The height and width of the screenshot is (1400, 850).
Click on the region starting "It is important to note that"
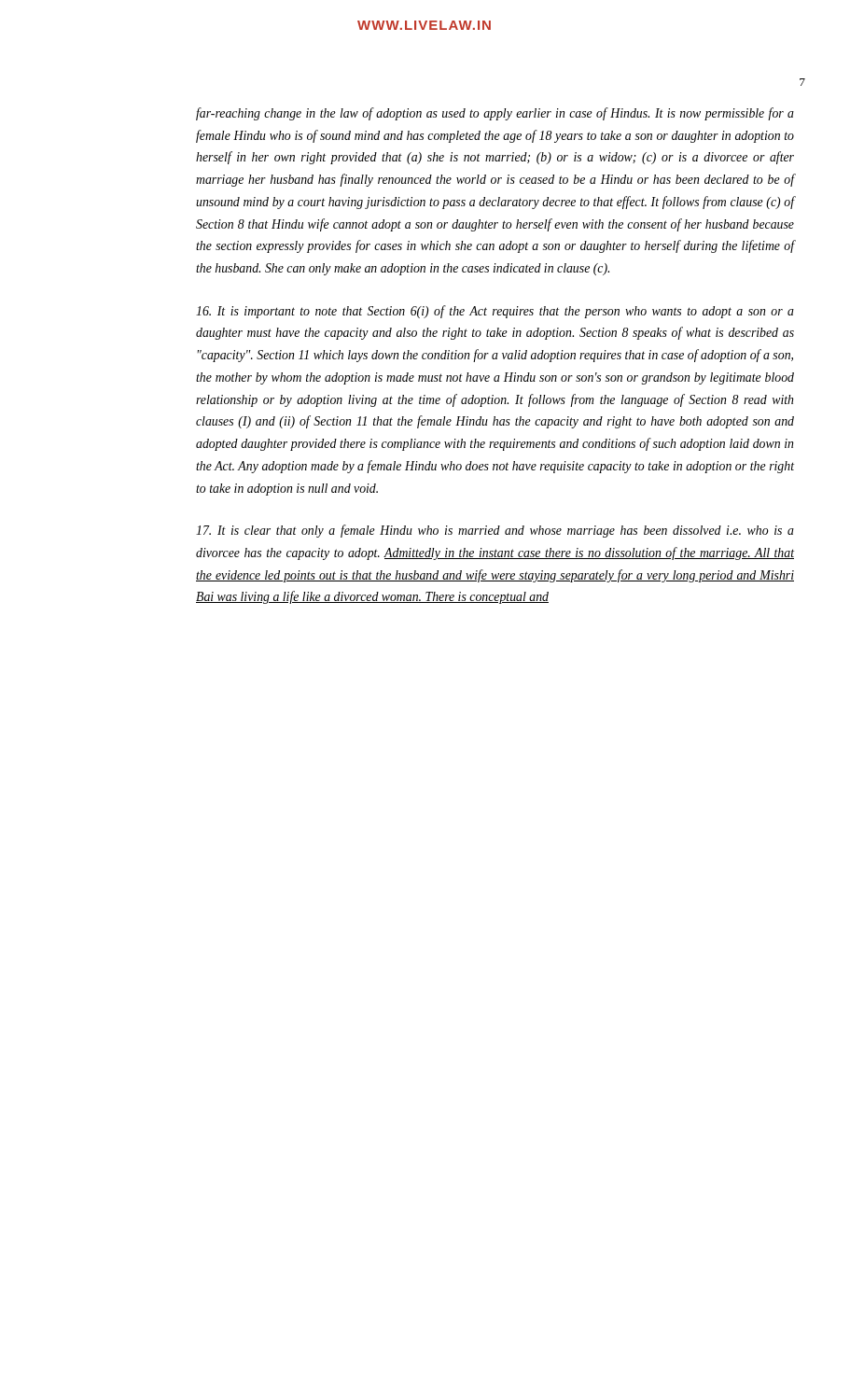(x=495, y=400)
